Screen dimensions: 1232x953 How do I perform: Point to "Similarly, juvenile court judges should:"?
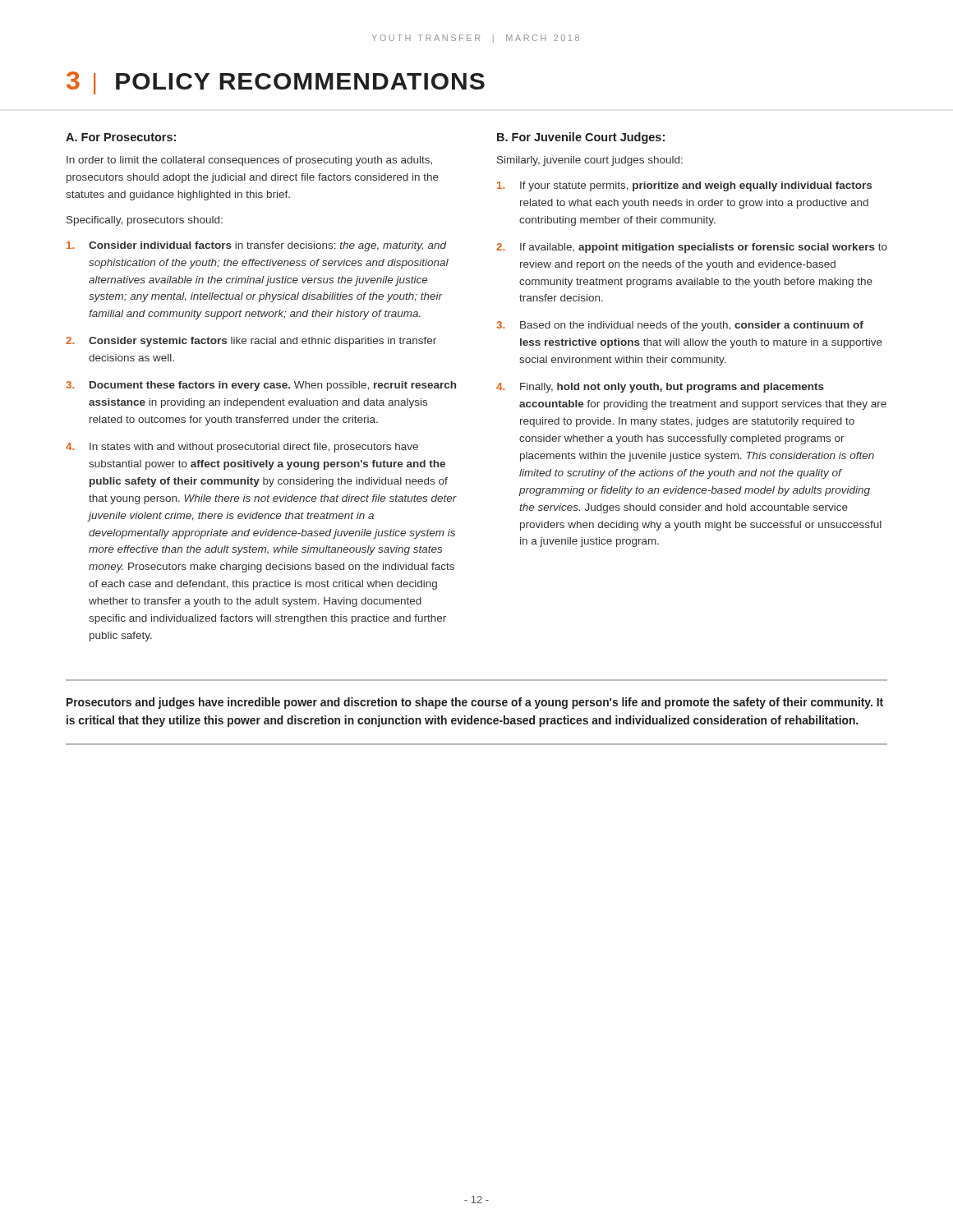coord(590,160)
